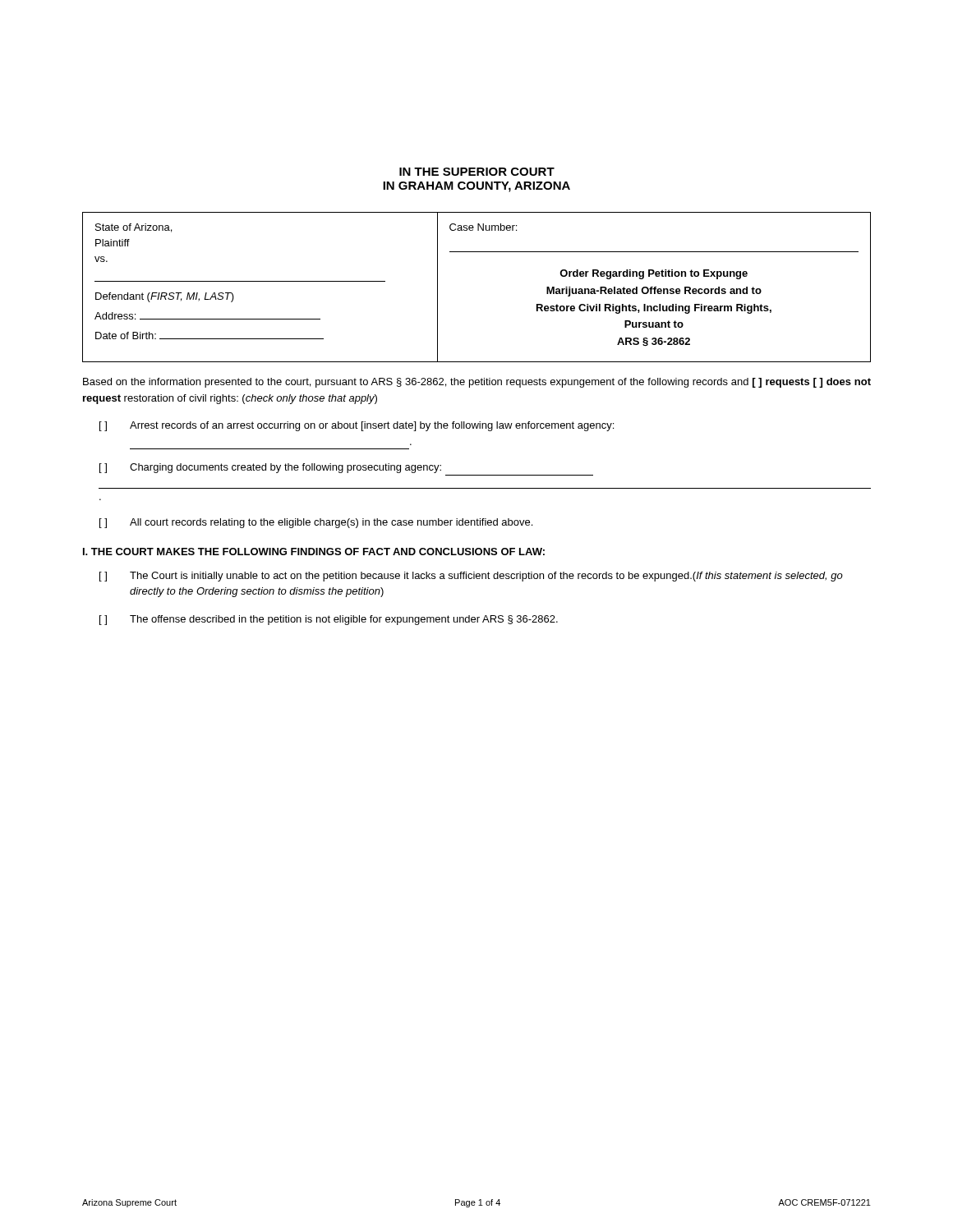Viewport: 953px width, 1232px height.
Task: Click on the element starting "[ ] Charging documents created by the following"
Action: coord(485,482)
